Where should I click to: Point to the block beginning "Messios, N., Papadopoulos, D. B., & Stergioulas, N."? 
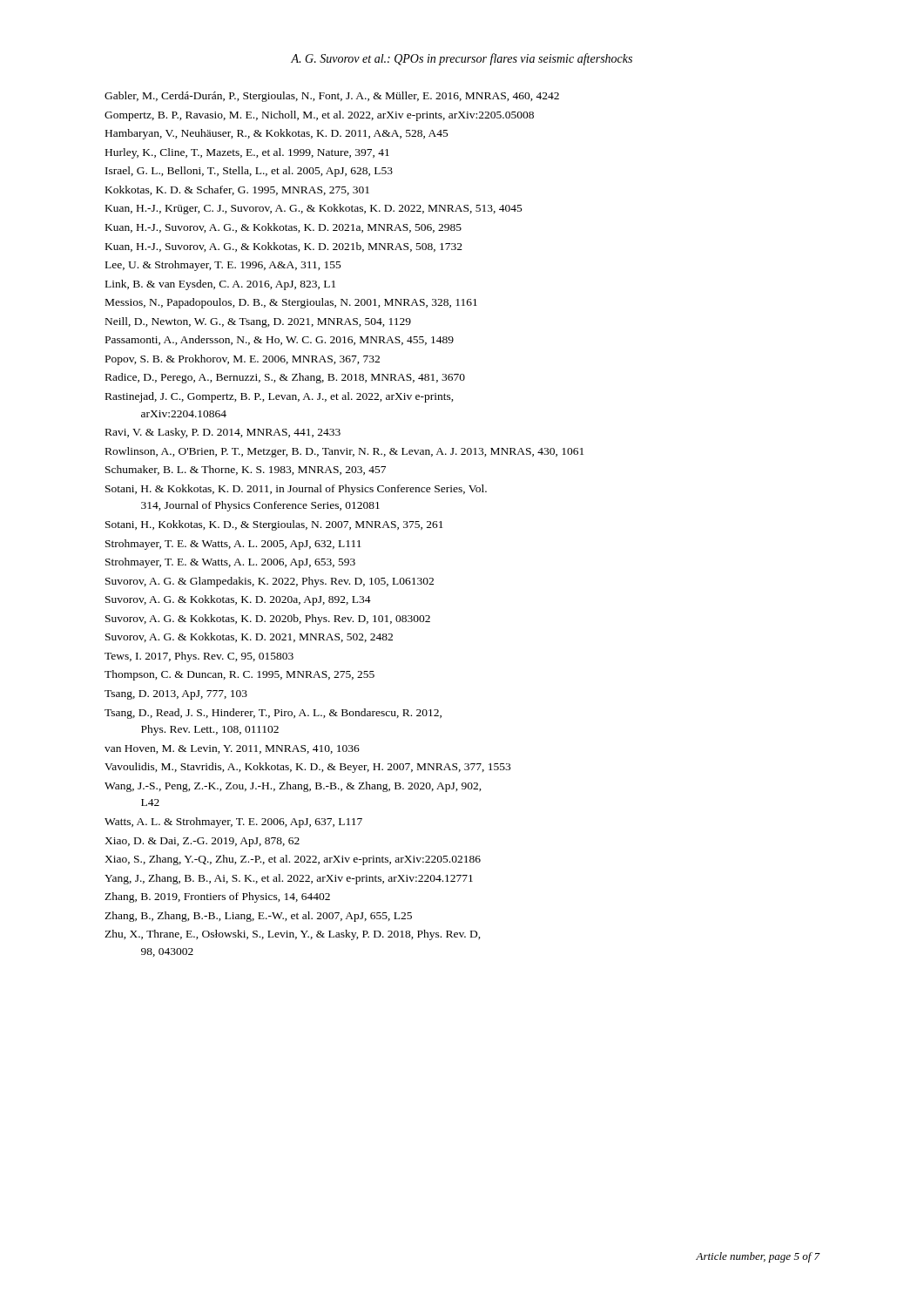click(291, 302)
